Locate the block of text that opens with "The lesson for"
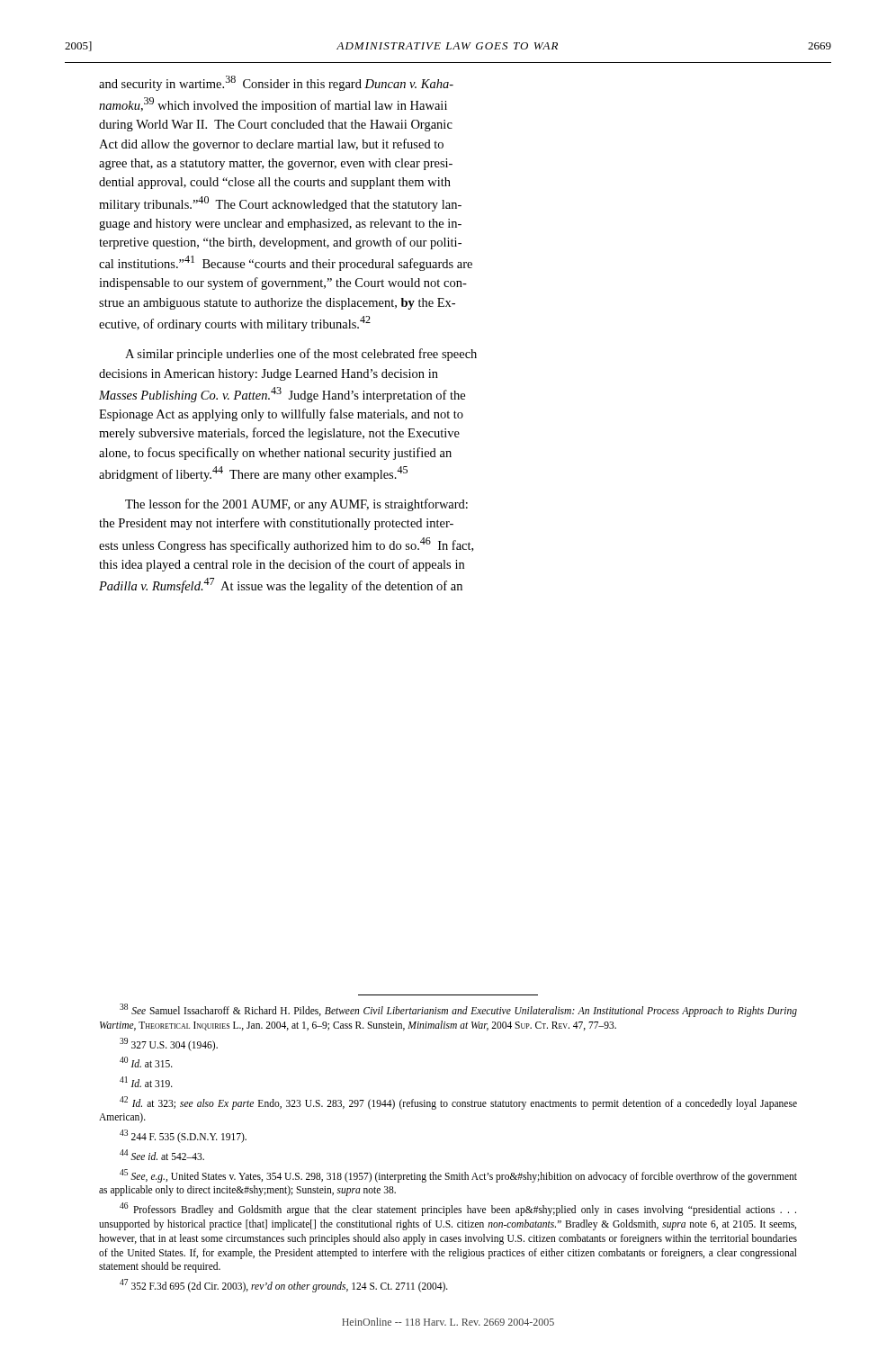This screenshot has width=896, height=1350. click(448, 546)
